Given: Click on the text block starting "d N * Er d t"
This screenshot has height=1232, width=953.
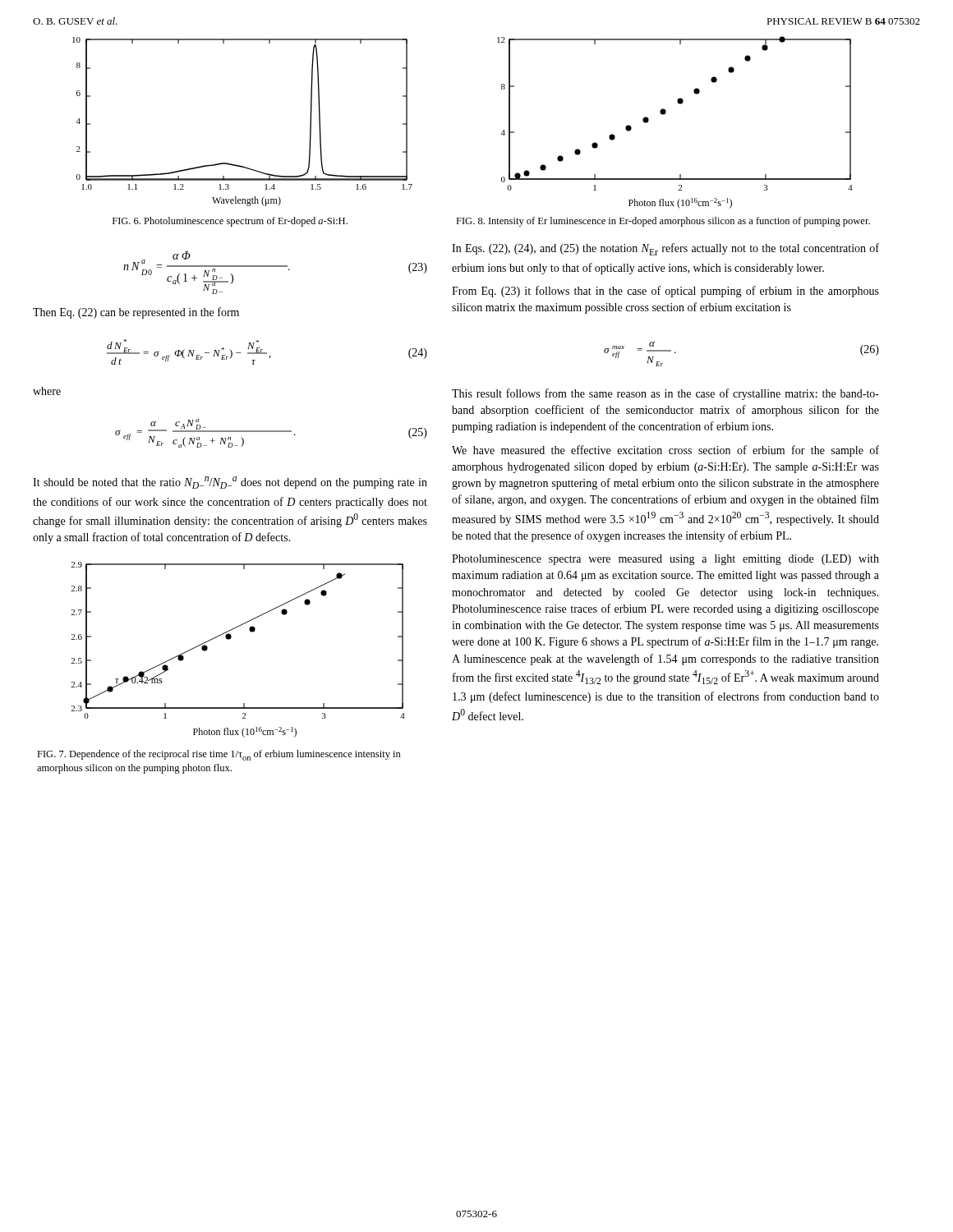Looking at the screenshot, I should pyautogui.click(x=265, y=353).
